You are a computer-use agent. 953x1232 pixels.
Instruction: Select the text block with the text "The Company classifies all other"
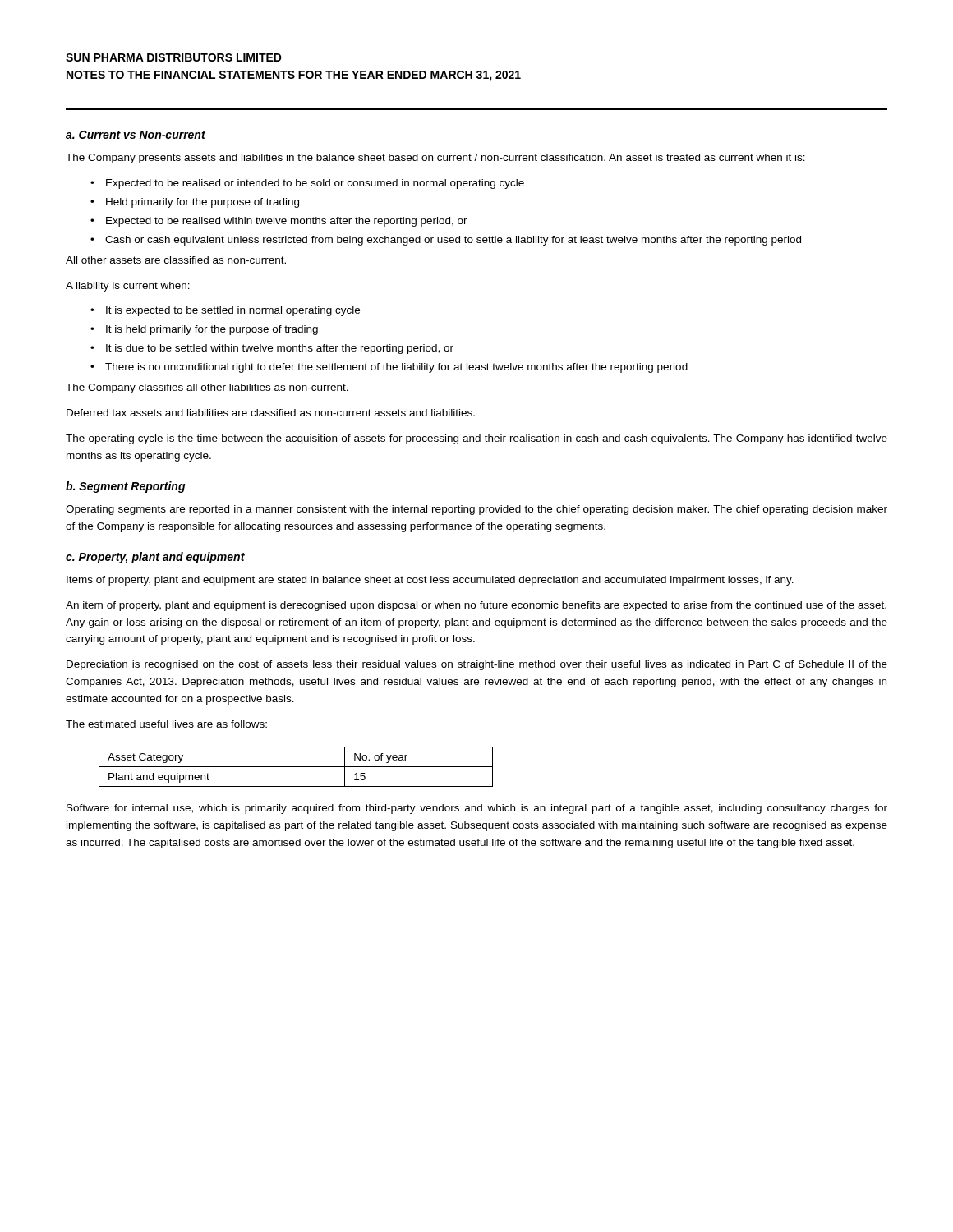pyautogui.click(x=207, y=387)
